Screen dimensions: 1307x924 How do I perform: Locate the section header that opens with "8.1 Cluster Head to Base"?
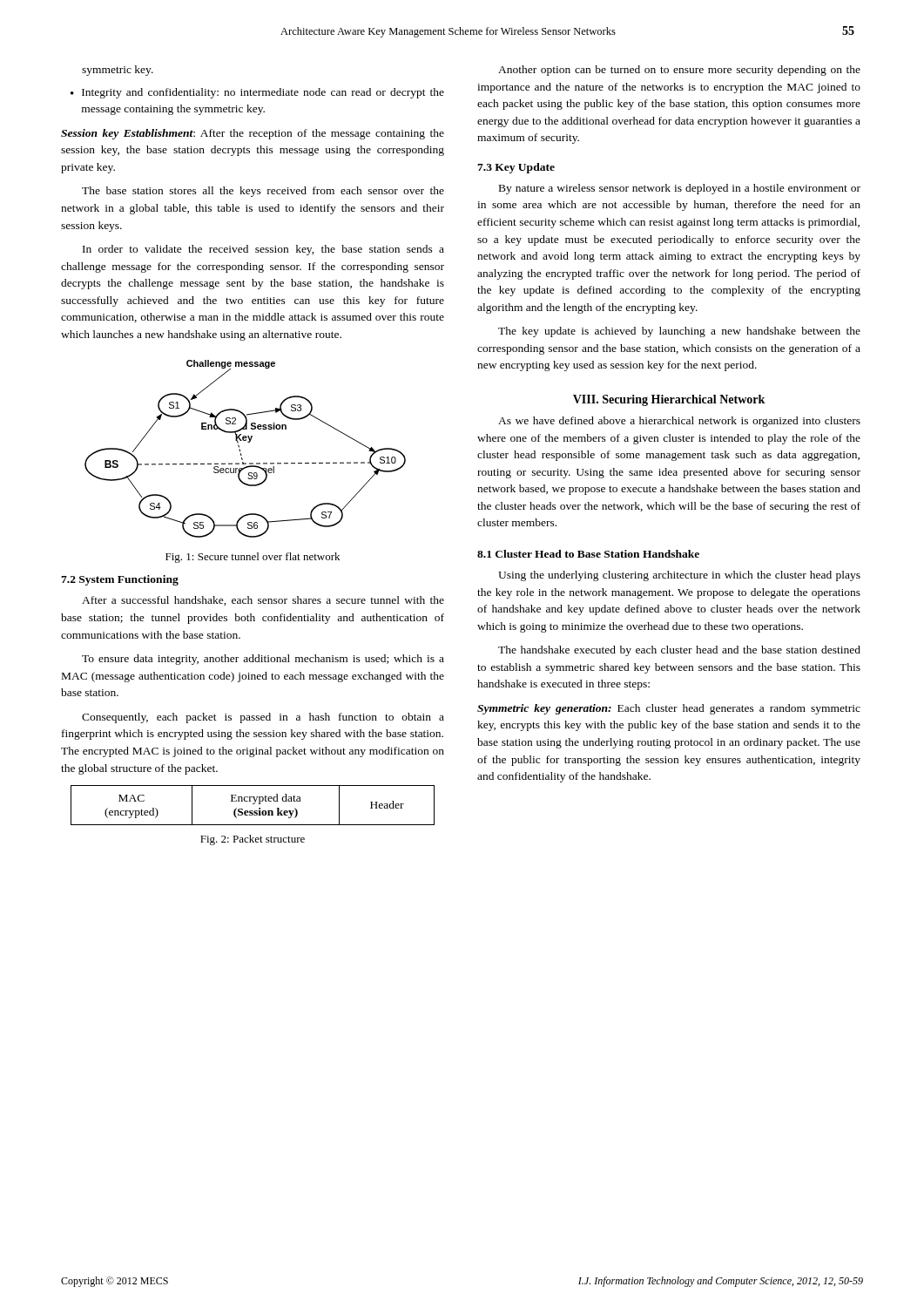tap(588, 554)
